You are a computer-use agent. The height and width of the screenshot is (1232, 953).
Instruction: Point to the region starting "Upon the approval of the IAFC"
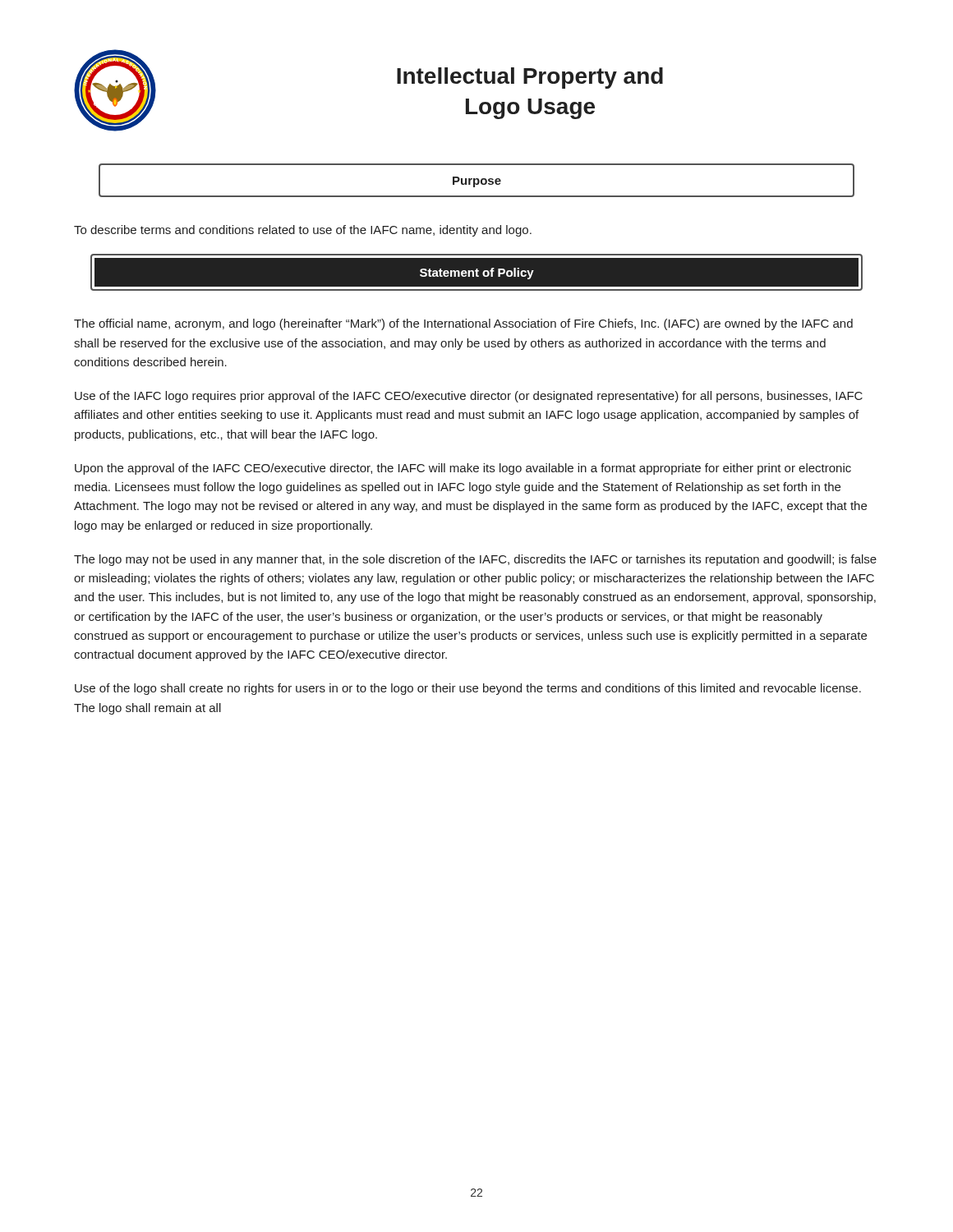click(x=471, y=496)
